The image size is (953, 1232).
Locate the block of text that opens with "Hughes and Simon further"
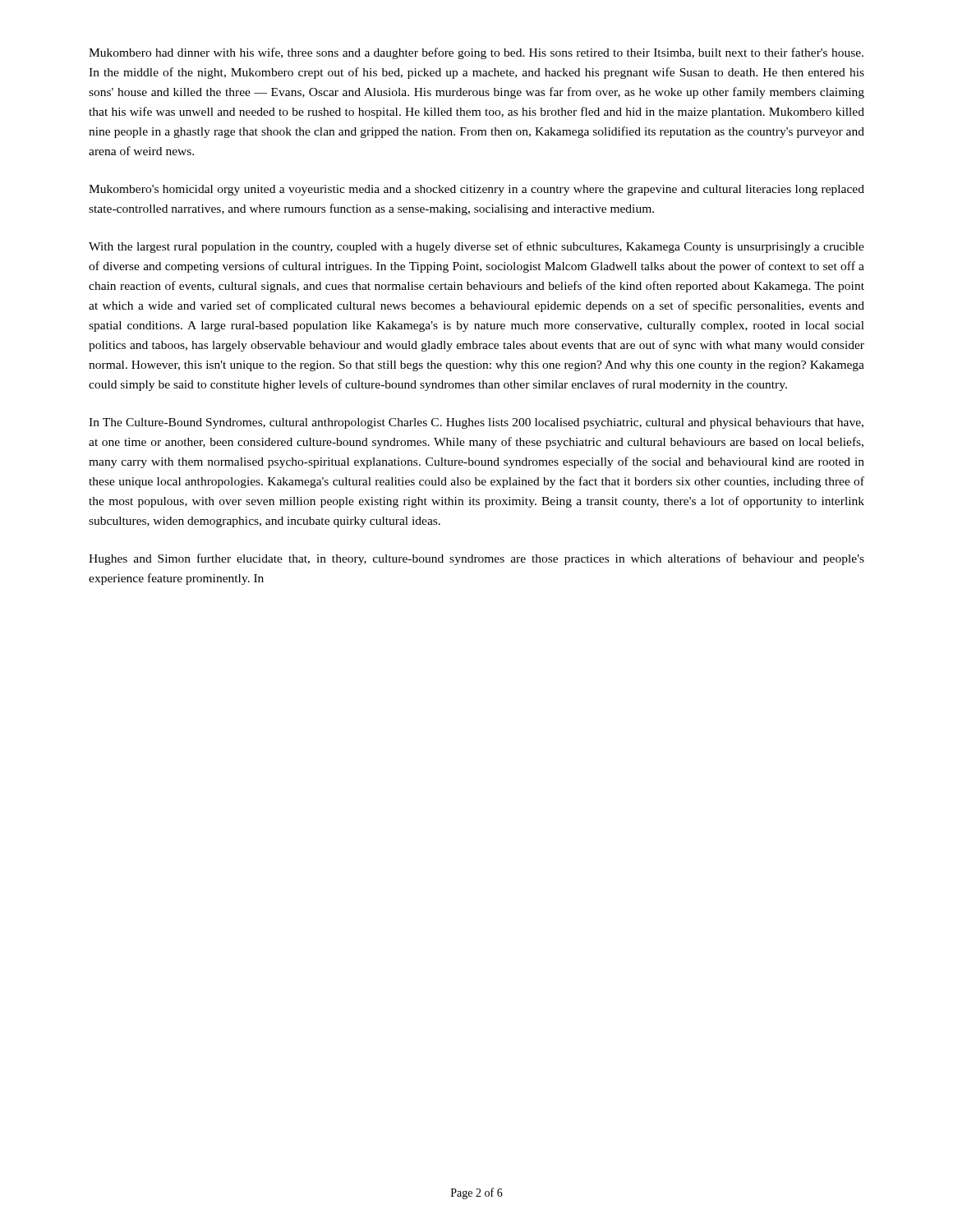[x=476, y=568]
